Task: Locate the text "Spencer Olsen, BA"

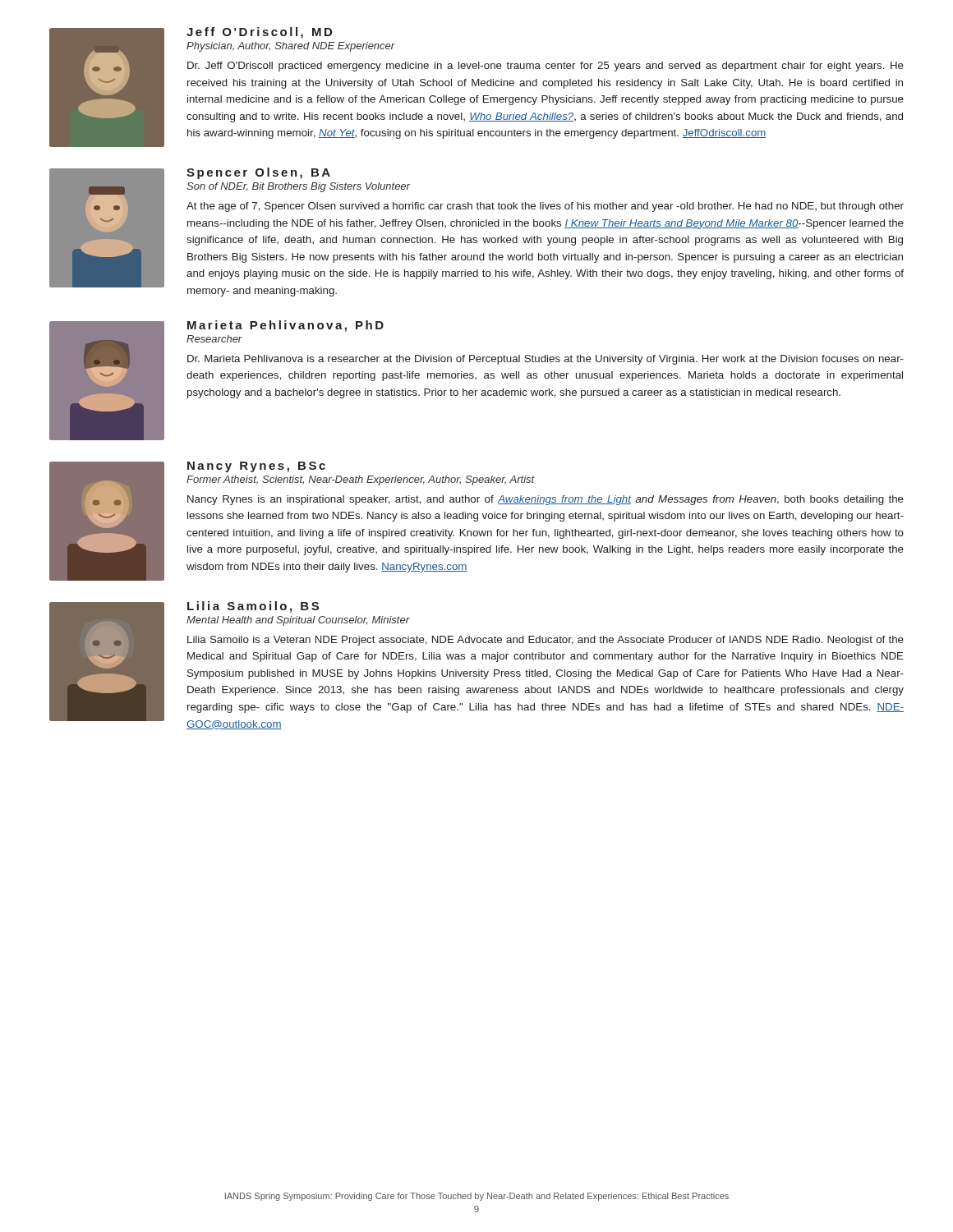Action: tap(259, 172)
